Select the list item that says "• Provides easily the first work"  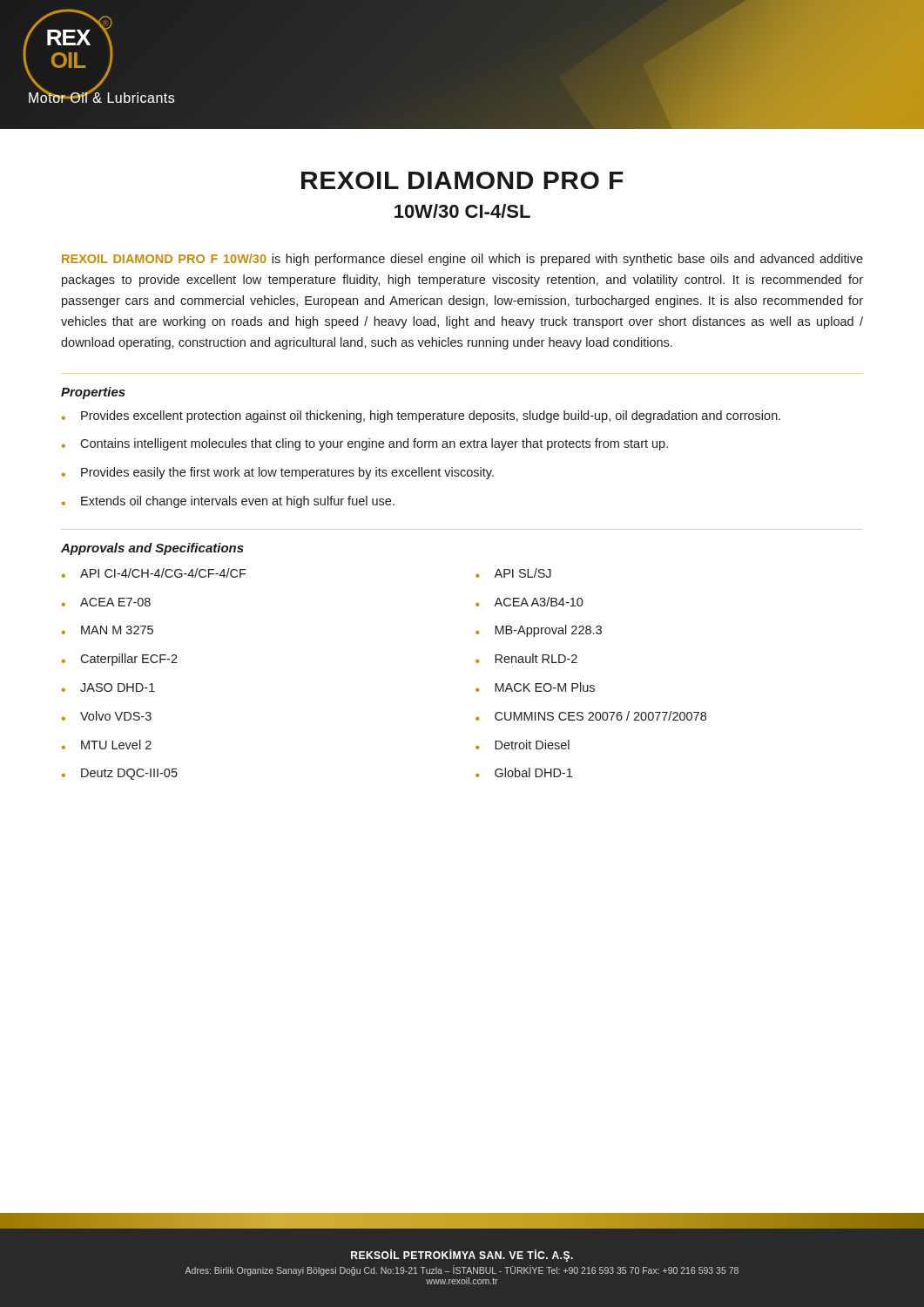click(x=462, y=475)
